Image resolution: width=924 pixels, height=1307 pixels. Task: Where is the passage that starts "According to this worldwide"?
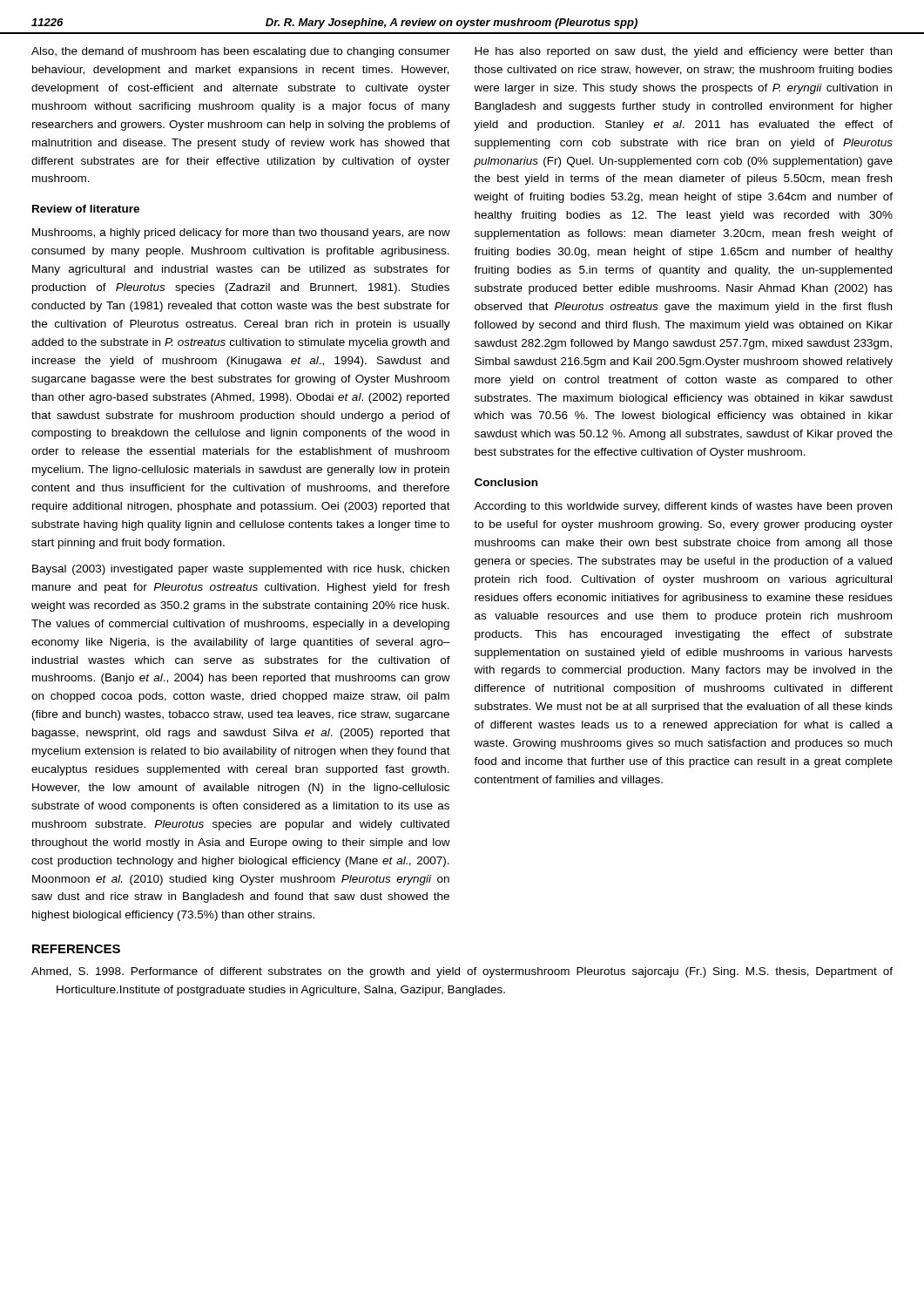point(683,644)
